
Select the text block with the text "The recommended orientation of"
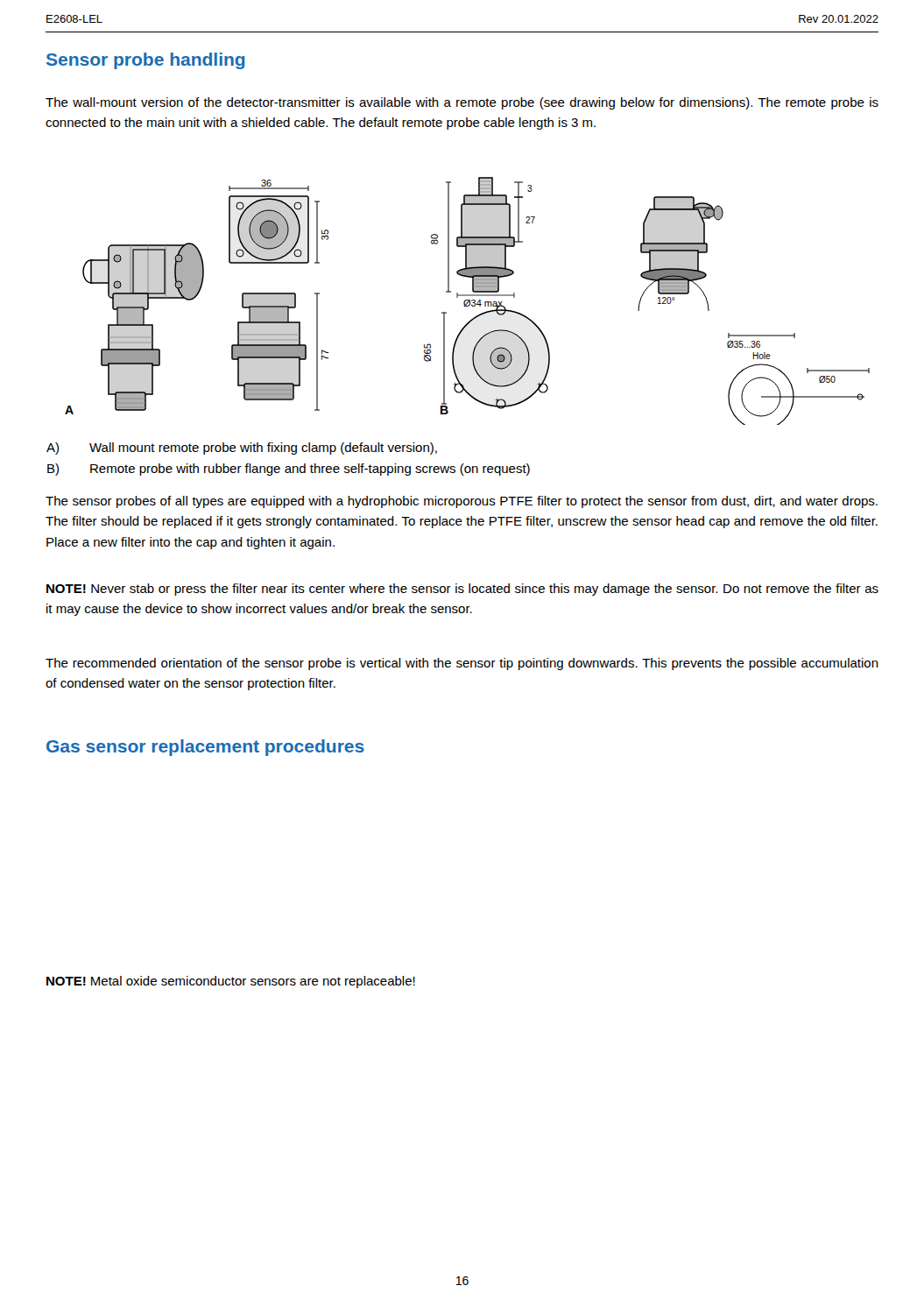pyautogui.click(x=462, y=673)
